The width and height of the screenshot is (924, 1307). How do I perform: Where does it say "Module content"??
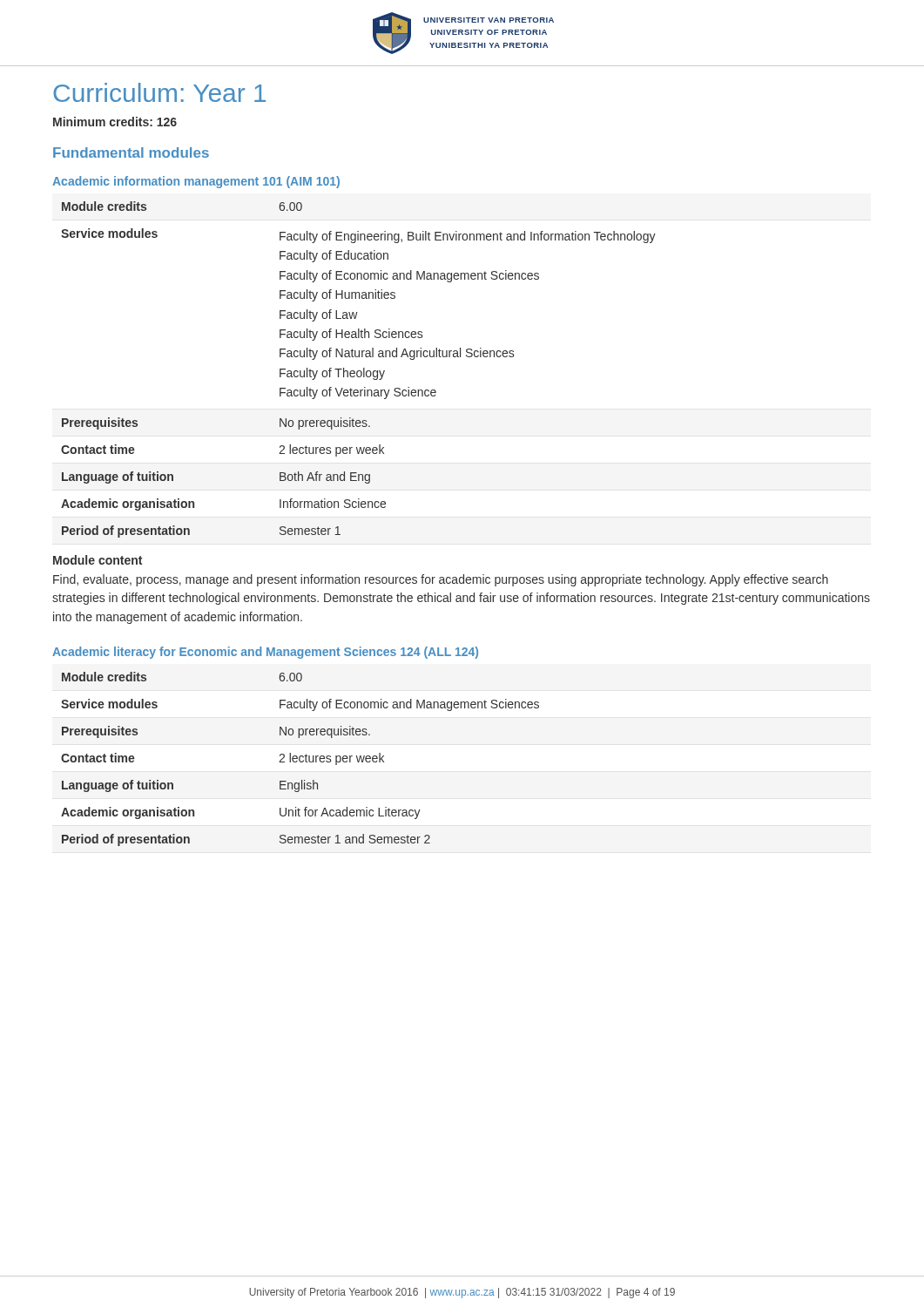[x=98, y=560]
